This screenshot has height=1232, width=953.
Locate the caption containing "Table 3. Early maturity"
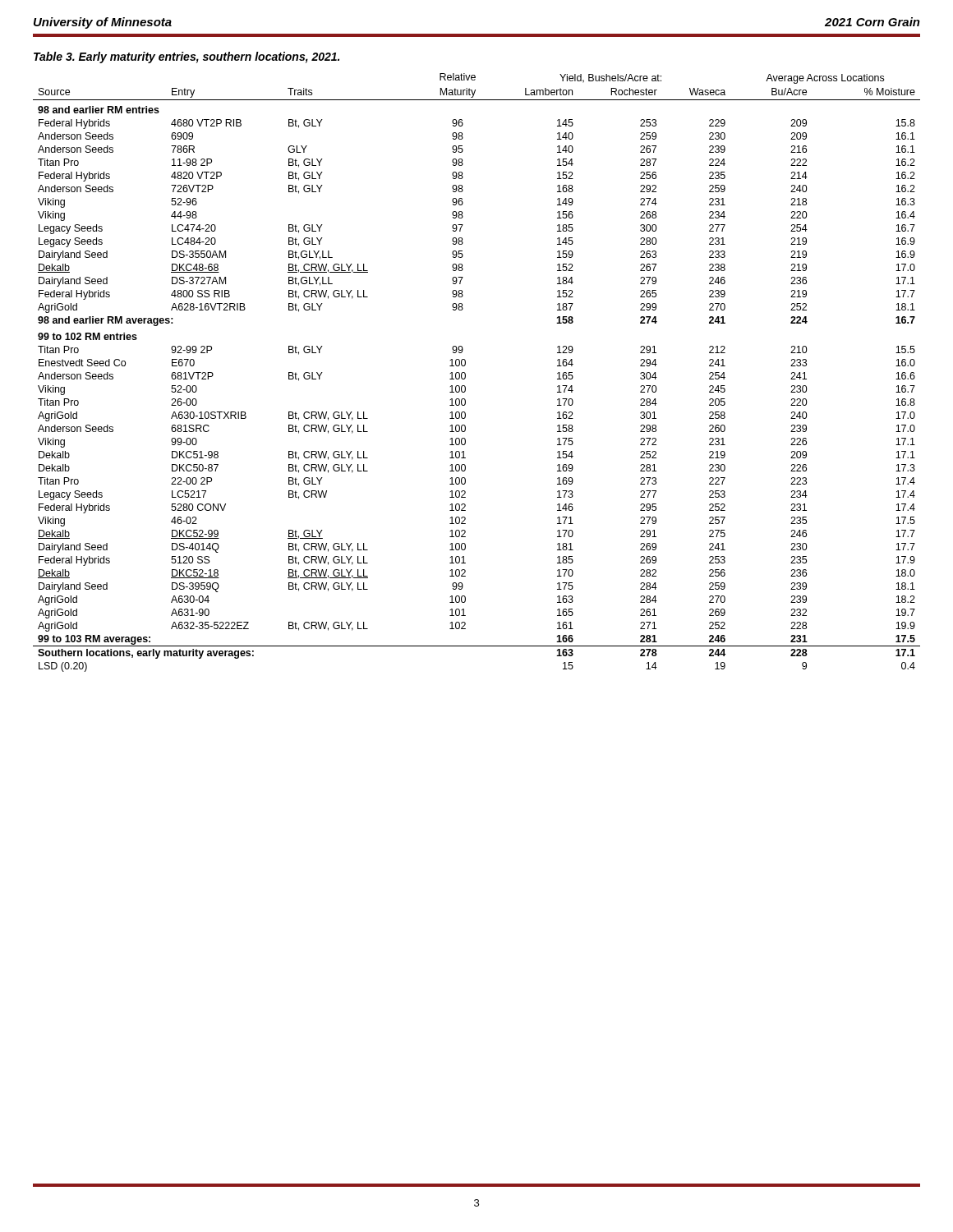pos(187,57)
